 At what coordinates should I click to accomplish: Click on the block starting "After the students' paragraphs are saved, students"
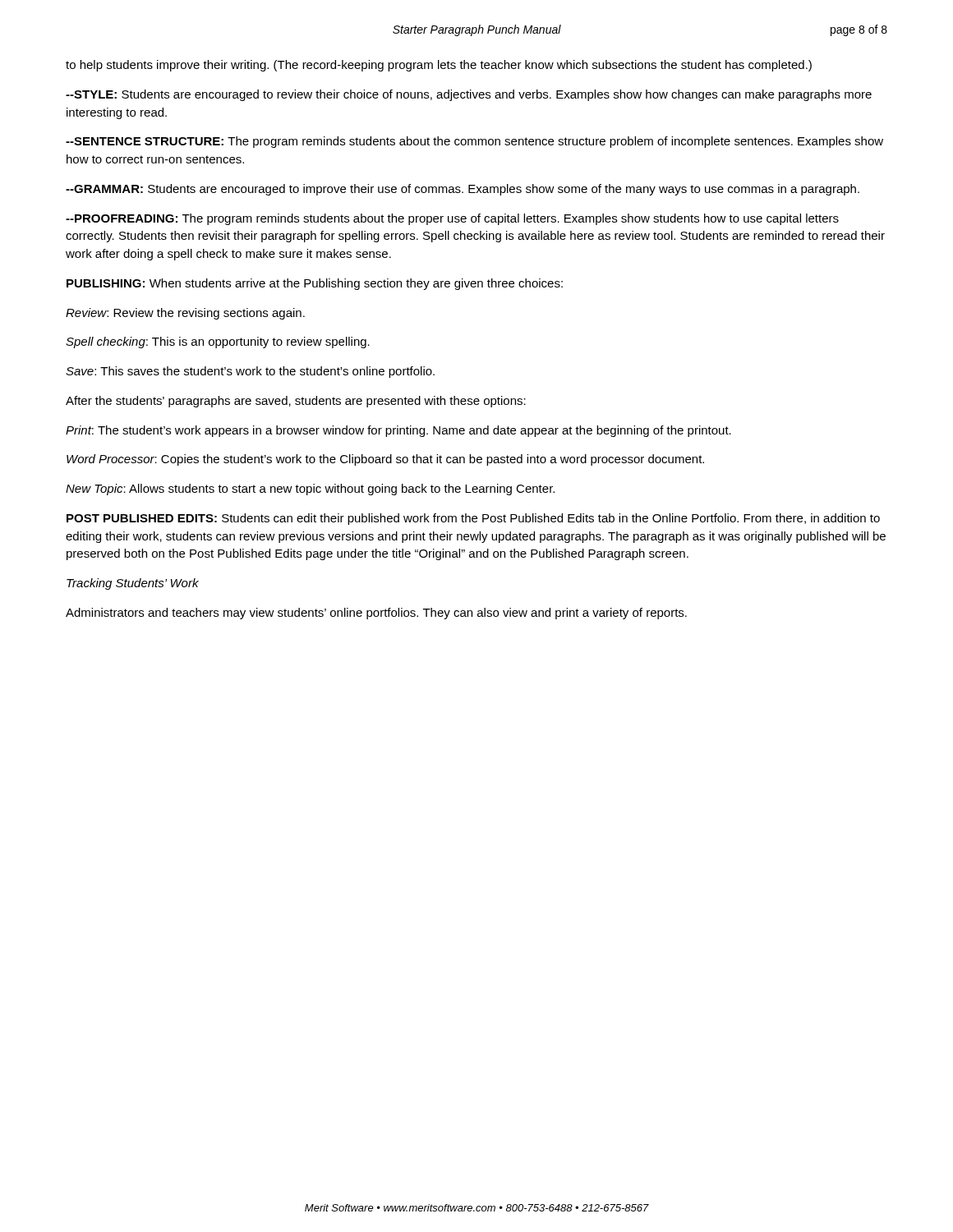pos(296,400)
